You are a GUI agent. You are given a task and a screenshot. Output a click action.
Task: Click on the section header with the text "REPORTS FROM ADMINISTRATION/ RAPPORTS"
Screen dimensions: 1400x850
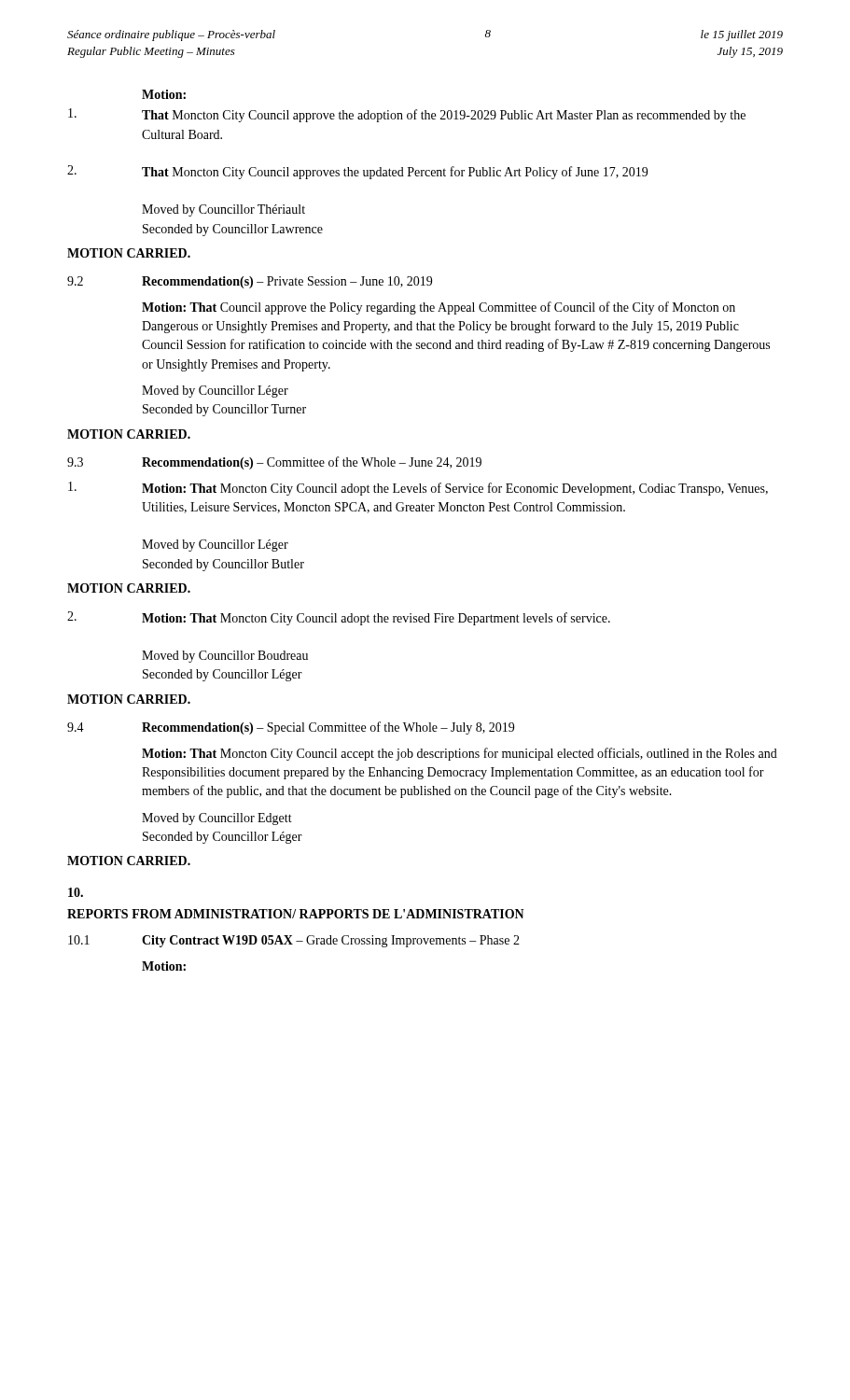point(425,914)
